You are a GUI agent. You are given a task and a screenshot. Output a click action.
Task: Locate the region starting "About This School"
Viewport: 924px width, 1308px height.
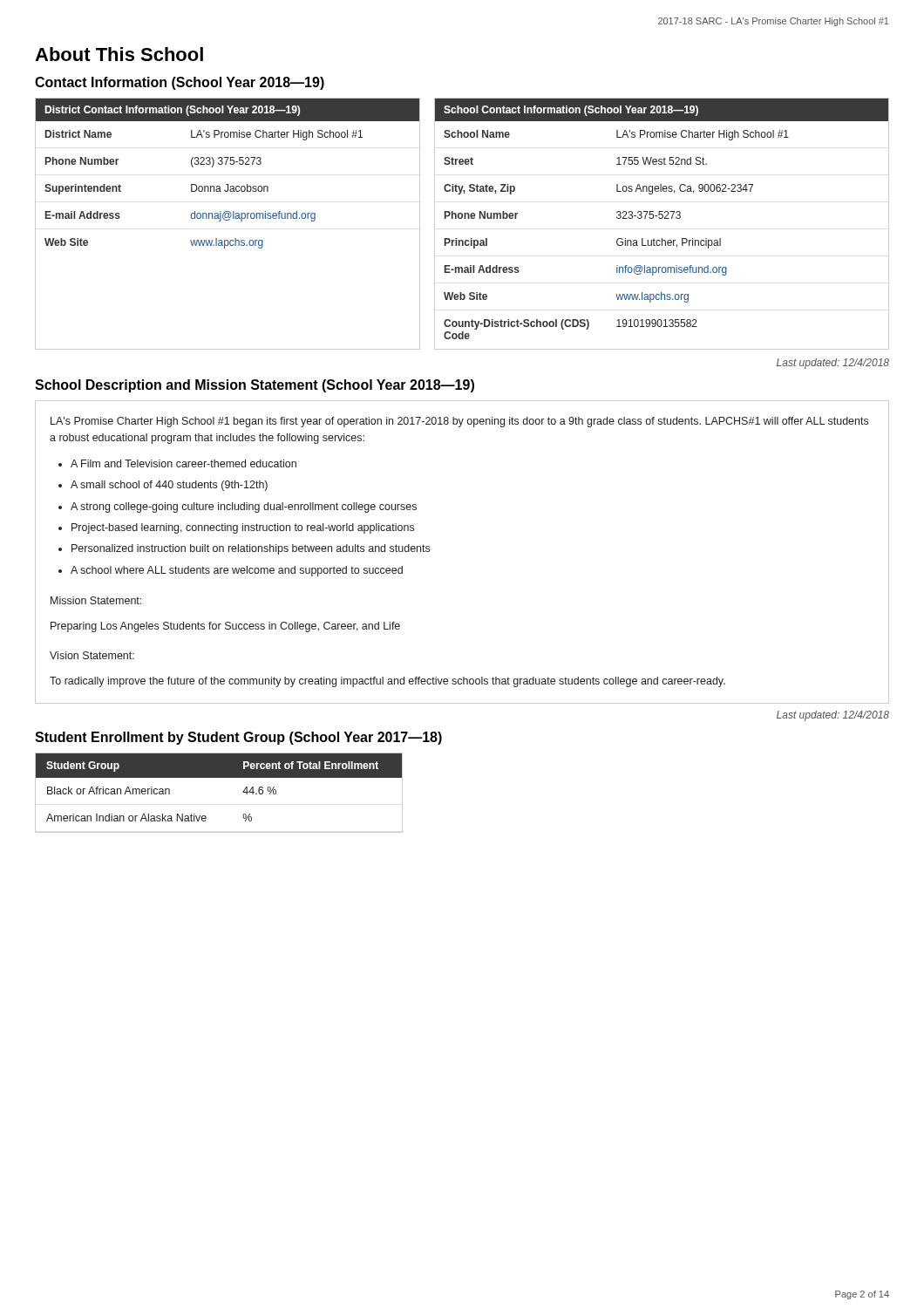[x=119, y=54]
